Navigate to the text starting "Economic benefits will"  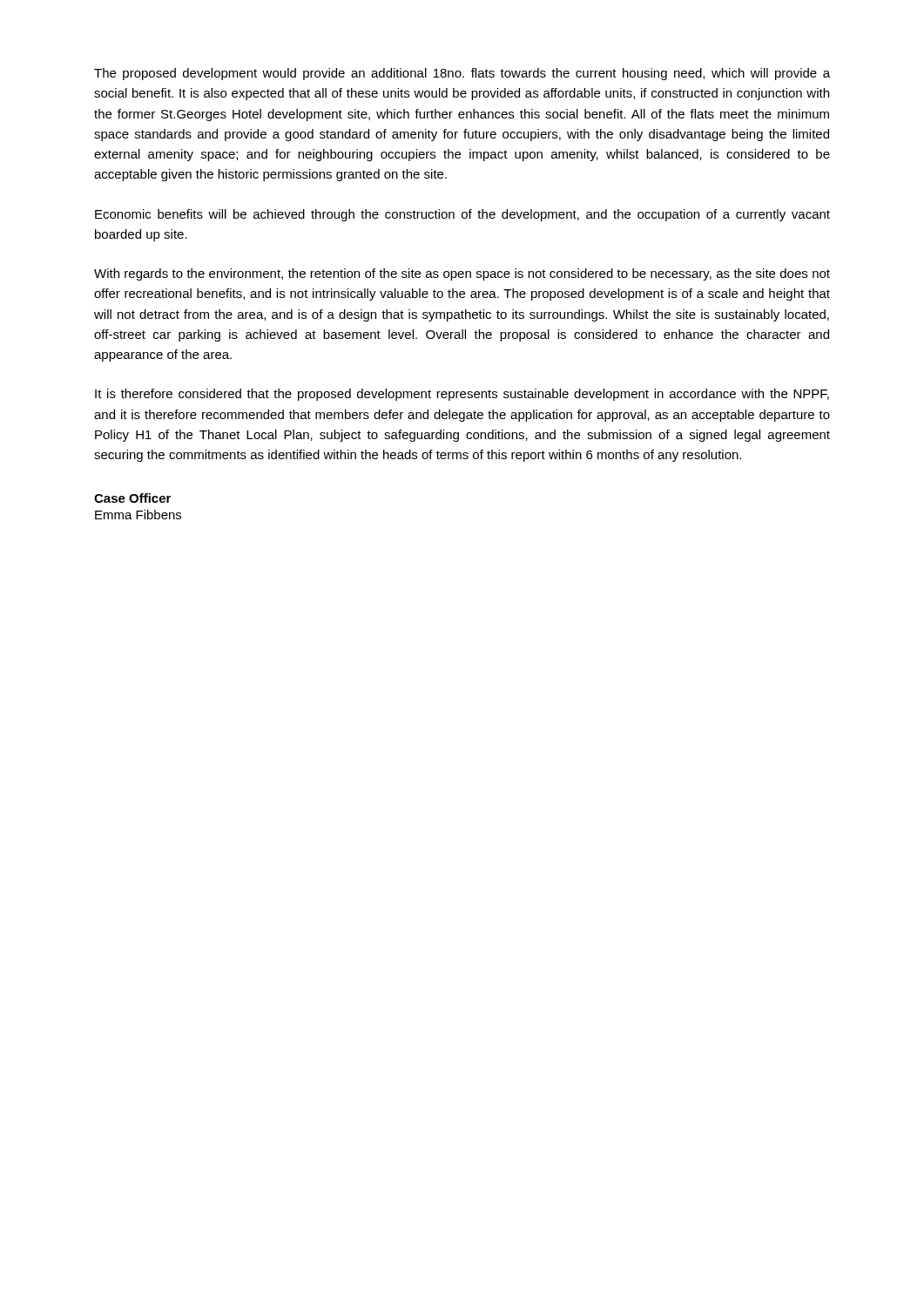point(462,224)
